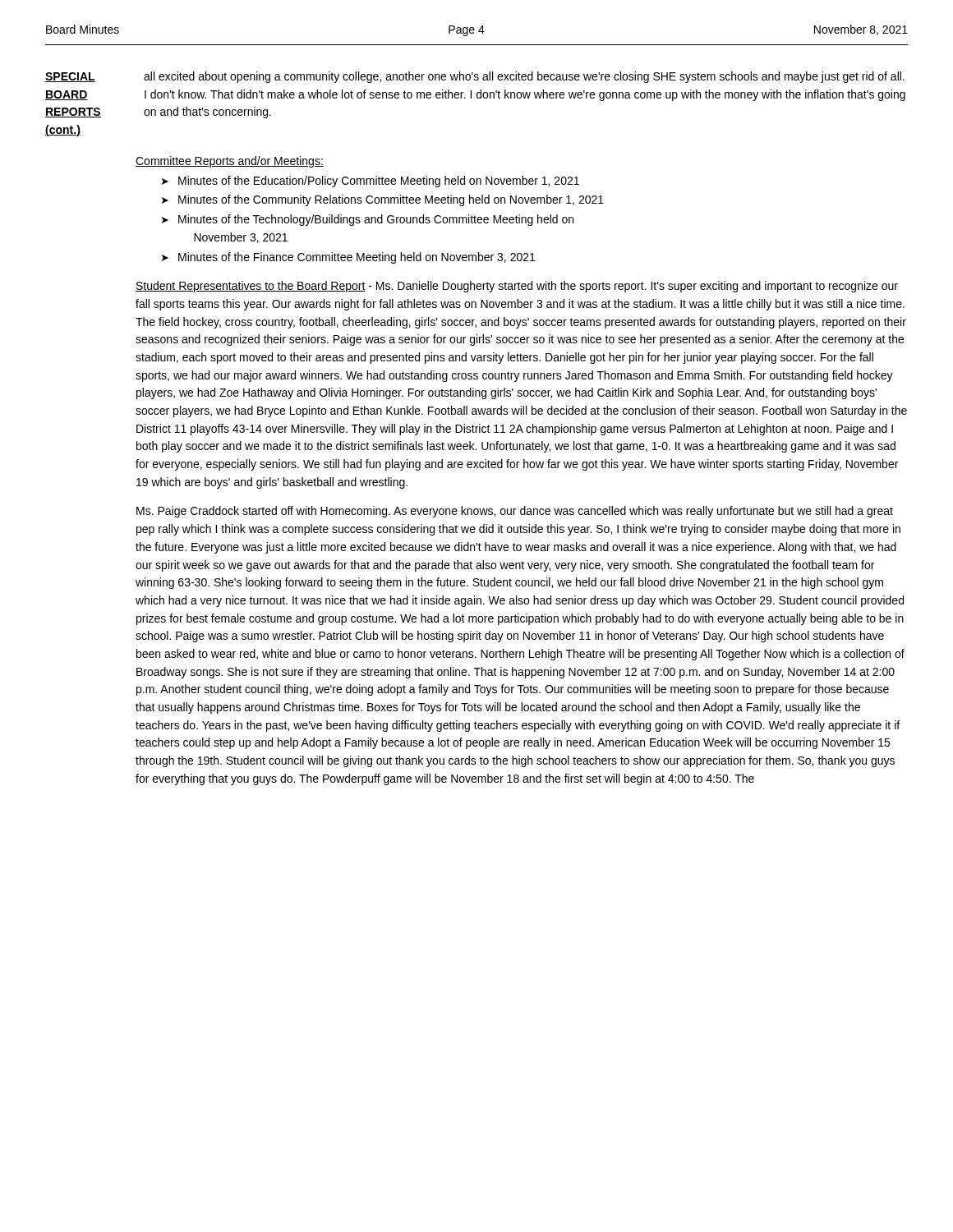The image size is (953, 1232).
Task: Navigate to the passage starting "Minutes of the Technology/Buildings and Grounds"
Action: pyautogui.click(x=376, y=228)
